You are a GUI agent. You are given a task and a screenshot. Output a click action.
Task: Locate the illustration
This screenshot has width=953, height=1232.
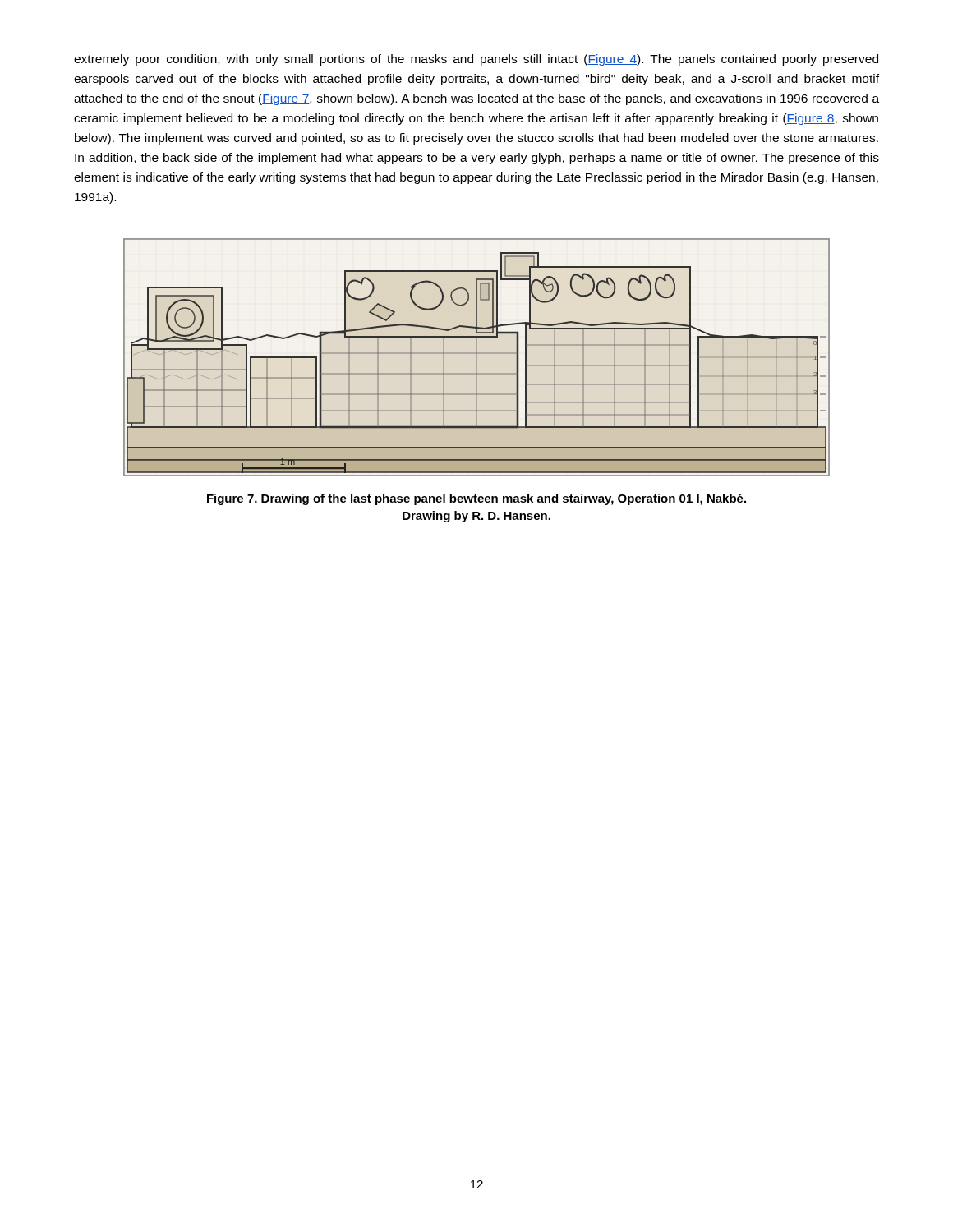click(476, 359)
